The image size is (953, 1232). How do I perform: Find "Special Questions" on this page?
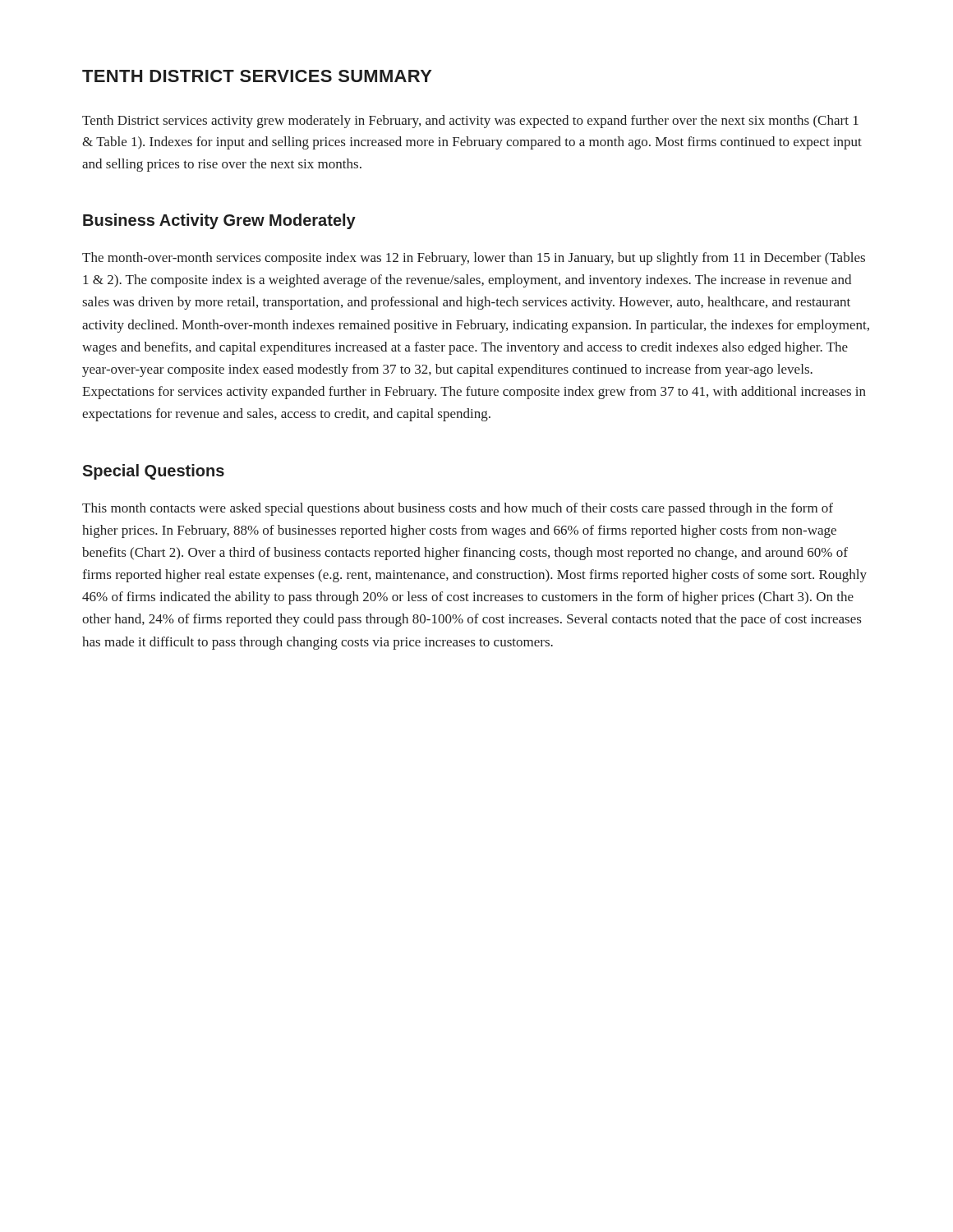153,472
